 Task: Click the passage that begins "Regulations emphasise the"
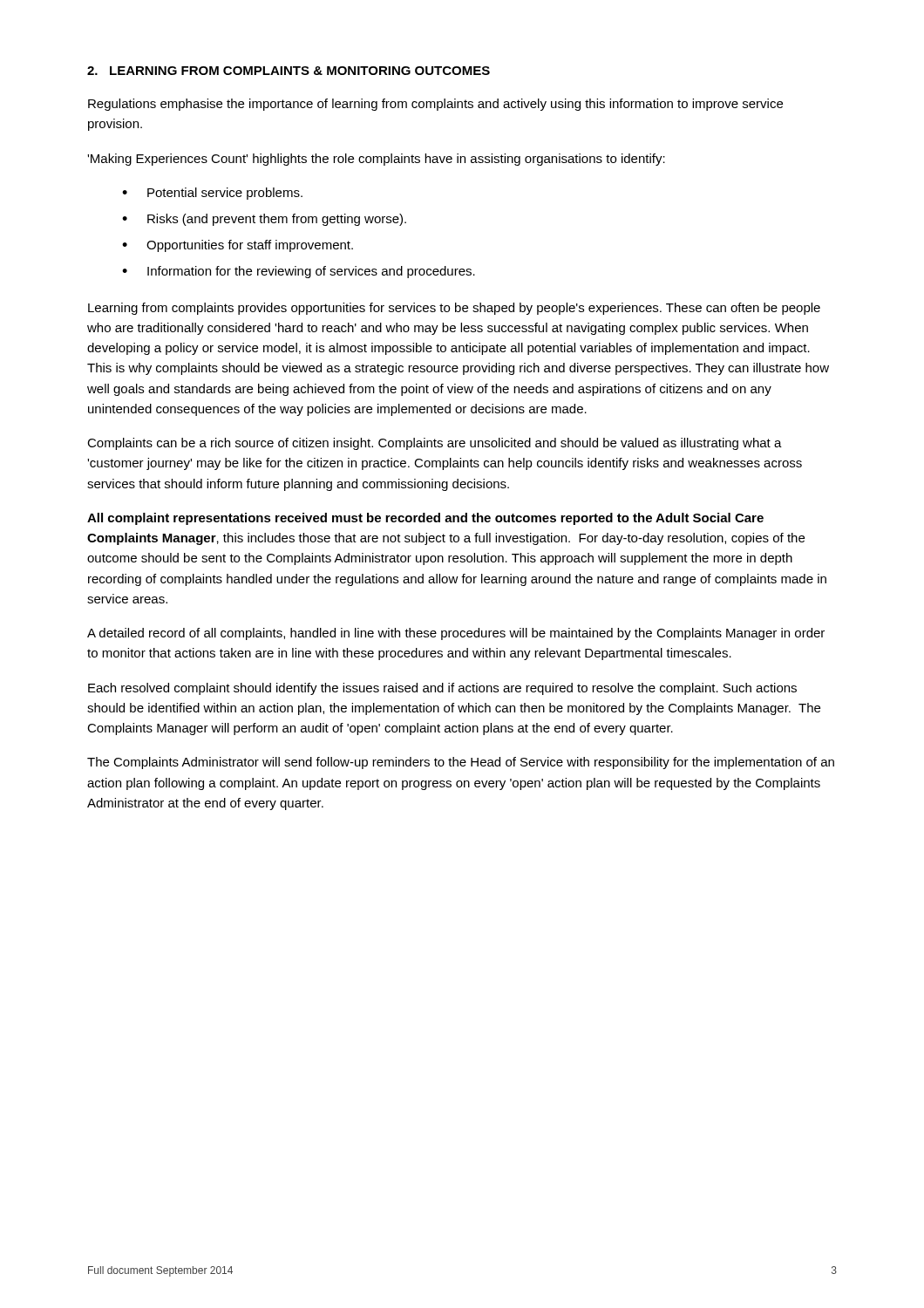(x=435, y=113)
